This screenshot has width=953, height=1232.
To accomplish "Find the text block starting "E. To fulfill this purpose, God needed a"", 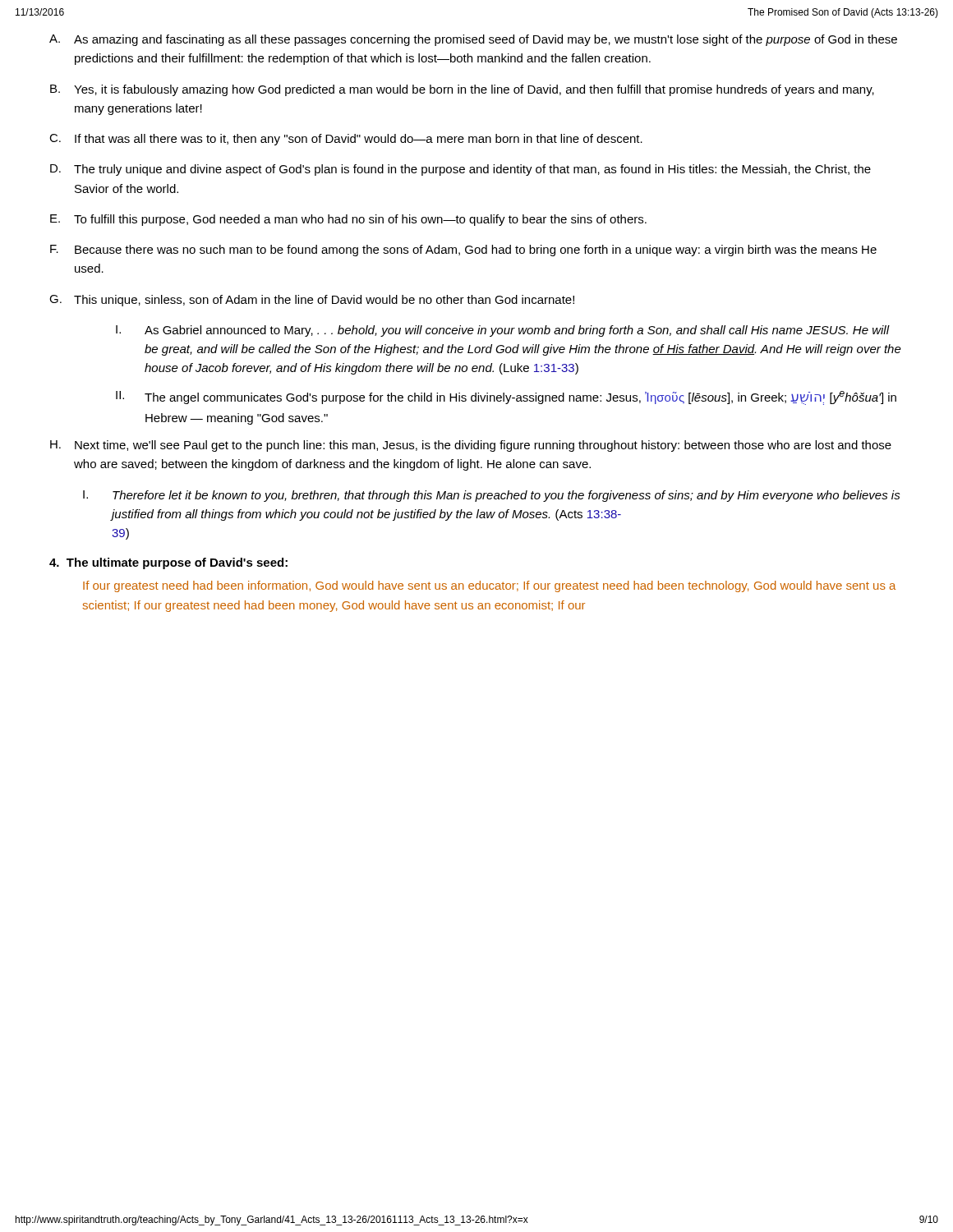I will click(x=476, y=219).
